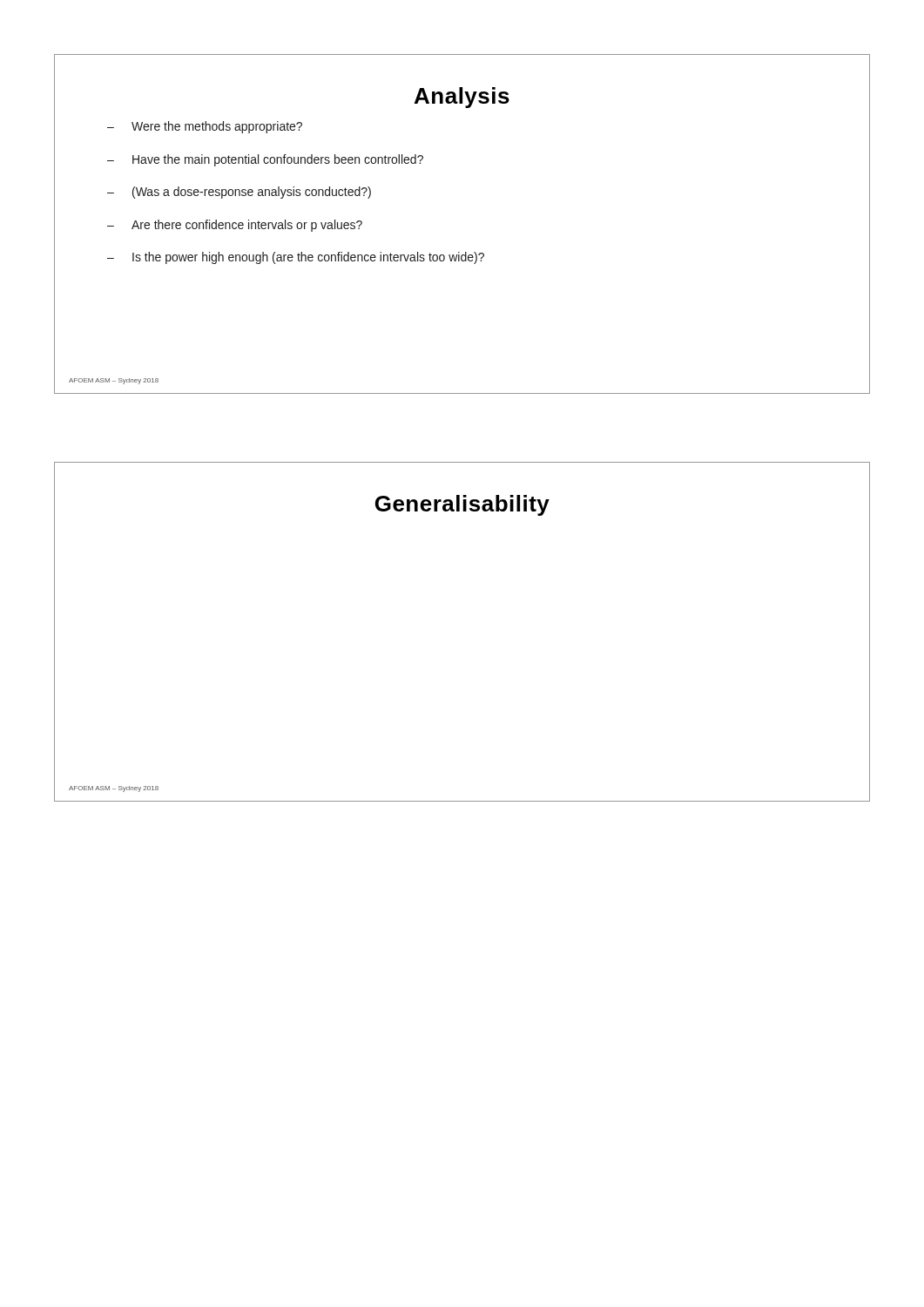
Task: Find the list item that says "–Are there confidence intervals or"
Action: [x=235, y=225]
